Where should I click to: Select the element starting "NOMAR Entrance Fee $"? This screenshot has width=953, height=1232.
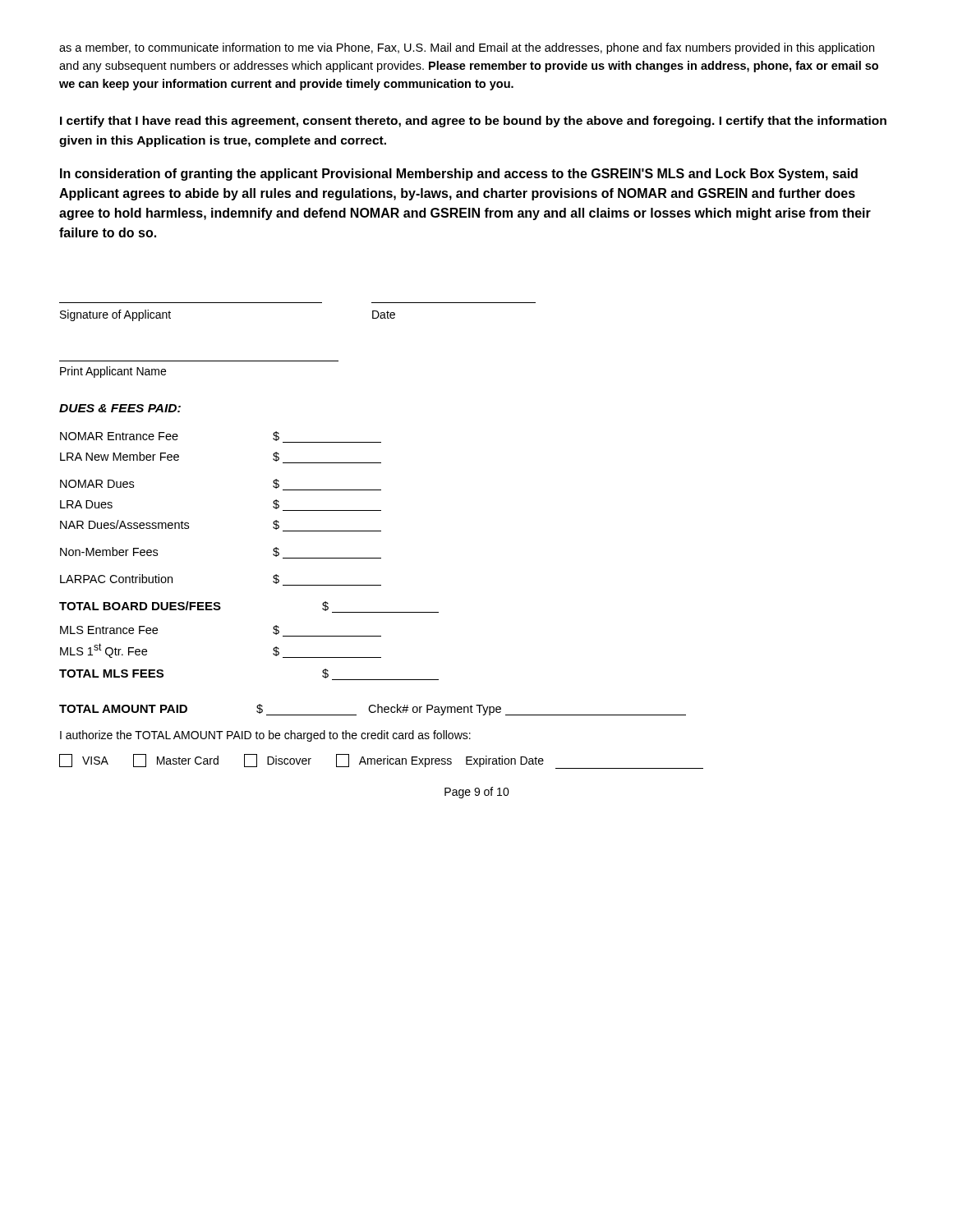[x=116, y=437]
